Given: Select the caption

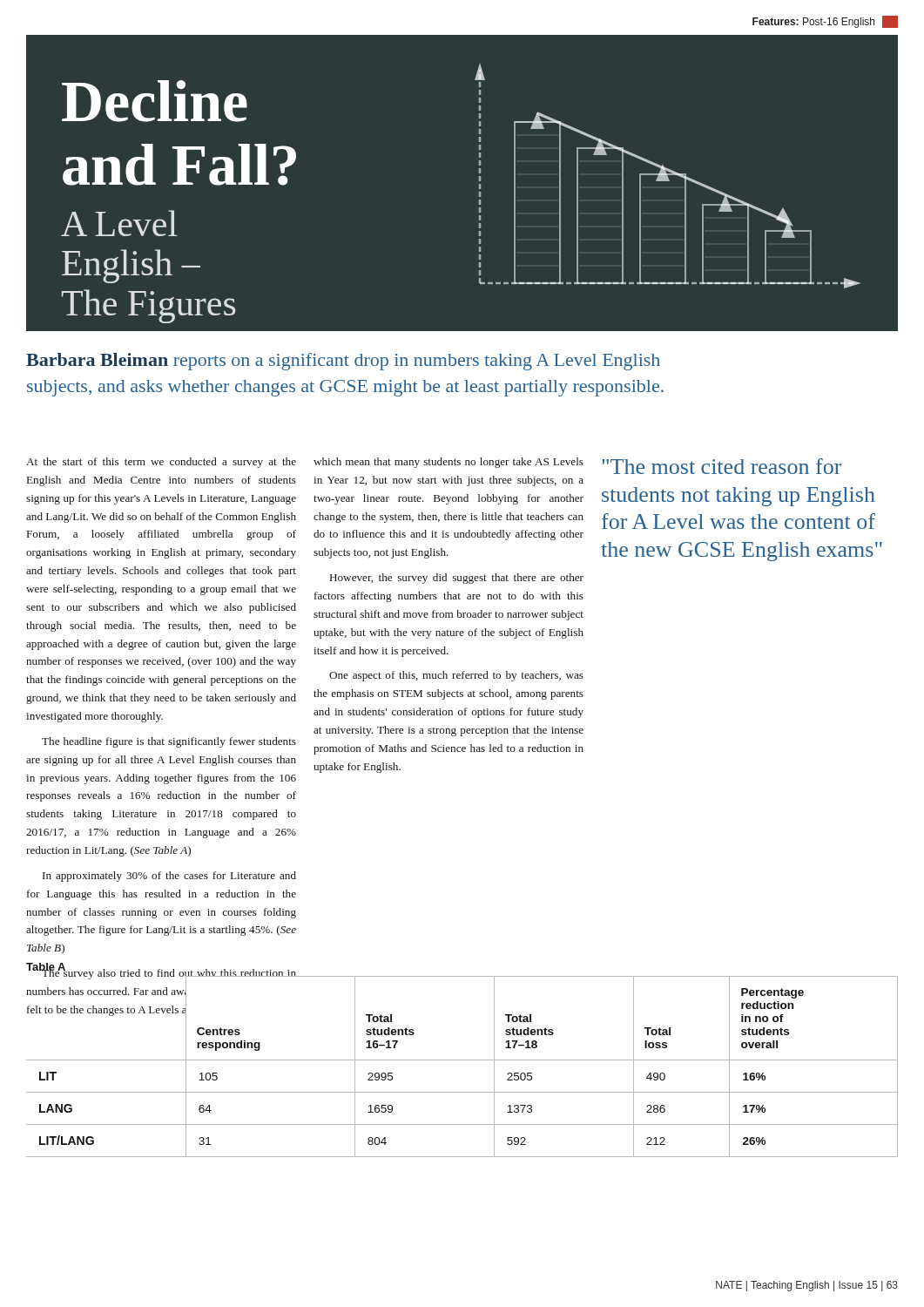Looking at the screenshot, I should click(x=46, y=967).
